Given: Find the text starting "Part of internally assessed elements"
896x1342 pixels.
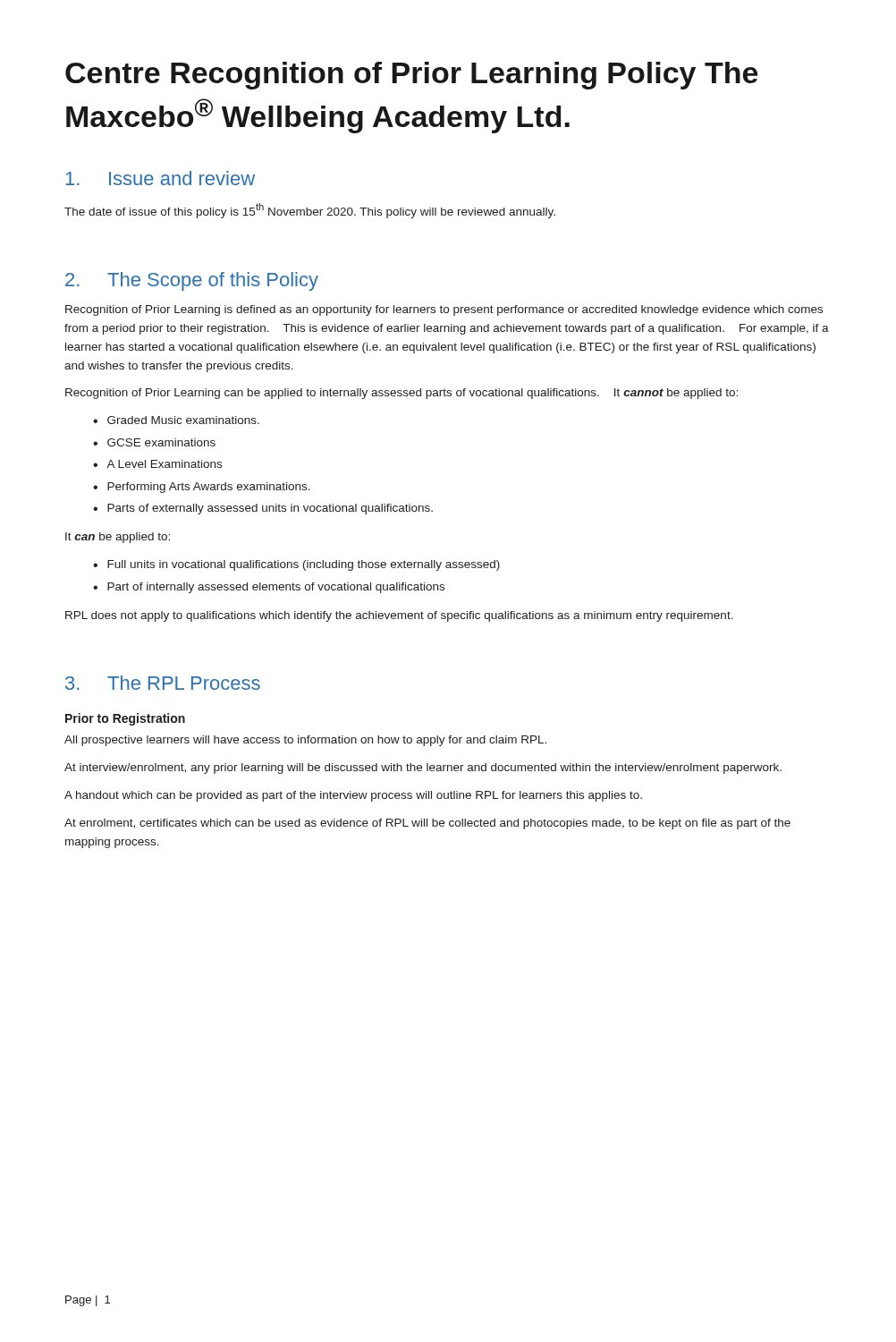Looking at the screenshot, I should pyautogui.click(x=276, y=586).
